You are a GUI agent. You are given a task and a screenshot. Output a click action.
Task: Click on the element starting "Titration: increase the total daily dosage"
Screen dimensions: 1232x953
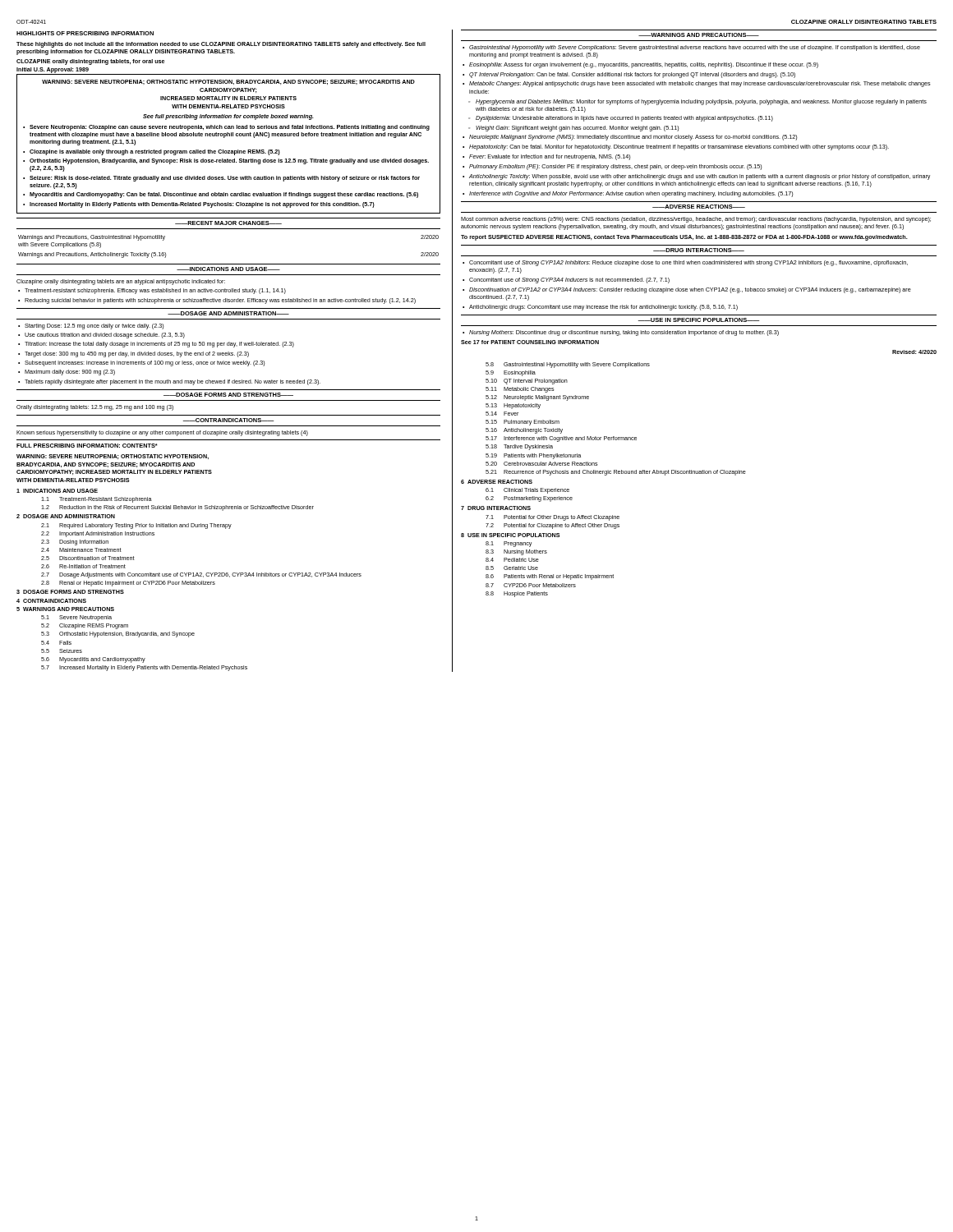pos(159,344)
